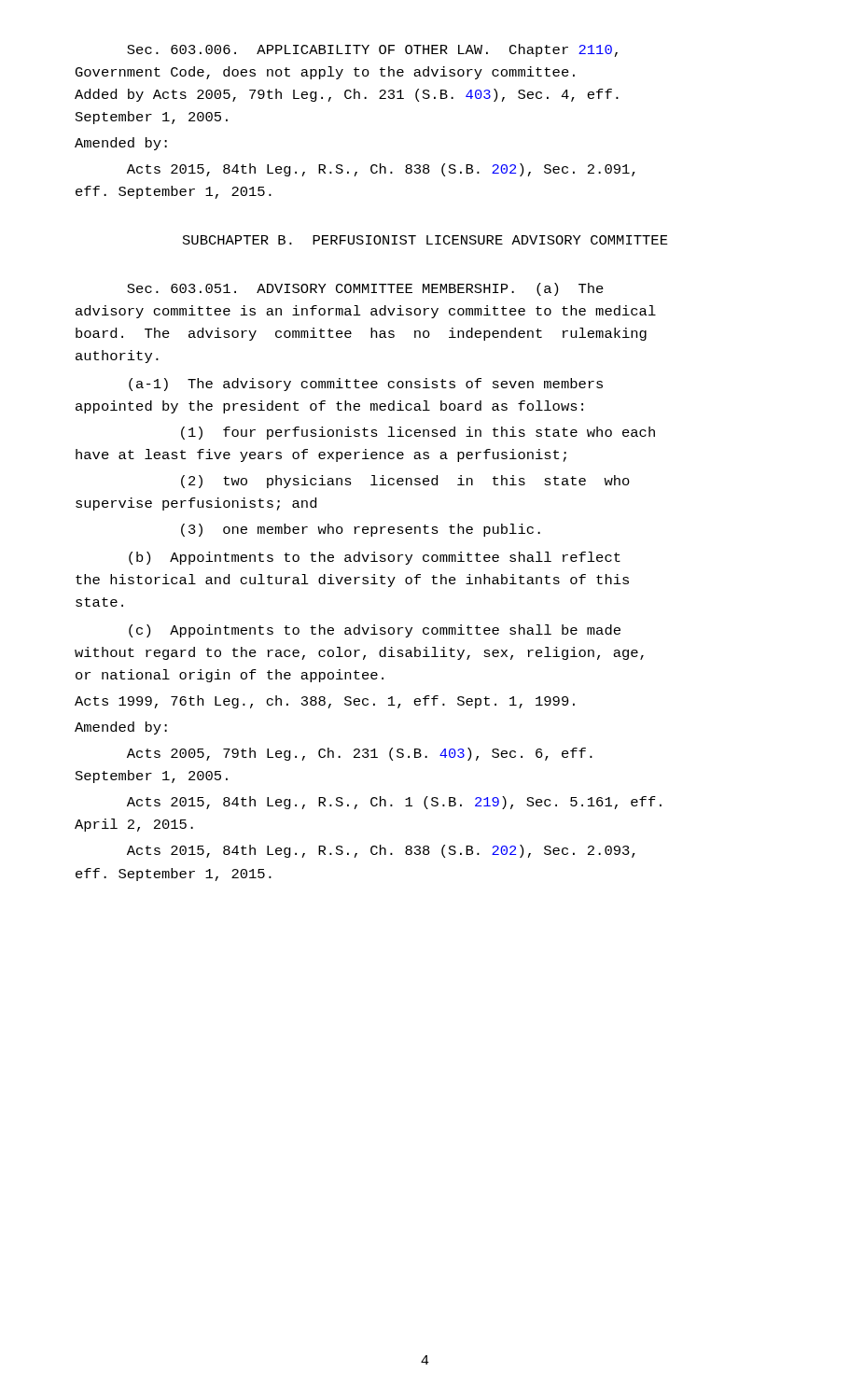The height and width of the screenshot is (1400, 850).
Task: Select the text block that reads "(c) Appointments to the"
Action: pyautogui.click(x=425, y=654)
